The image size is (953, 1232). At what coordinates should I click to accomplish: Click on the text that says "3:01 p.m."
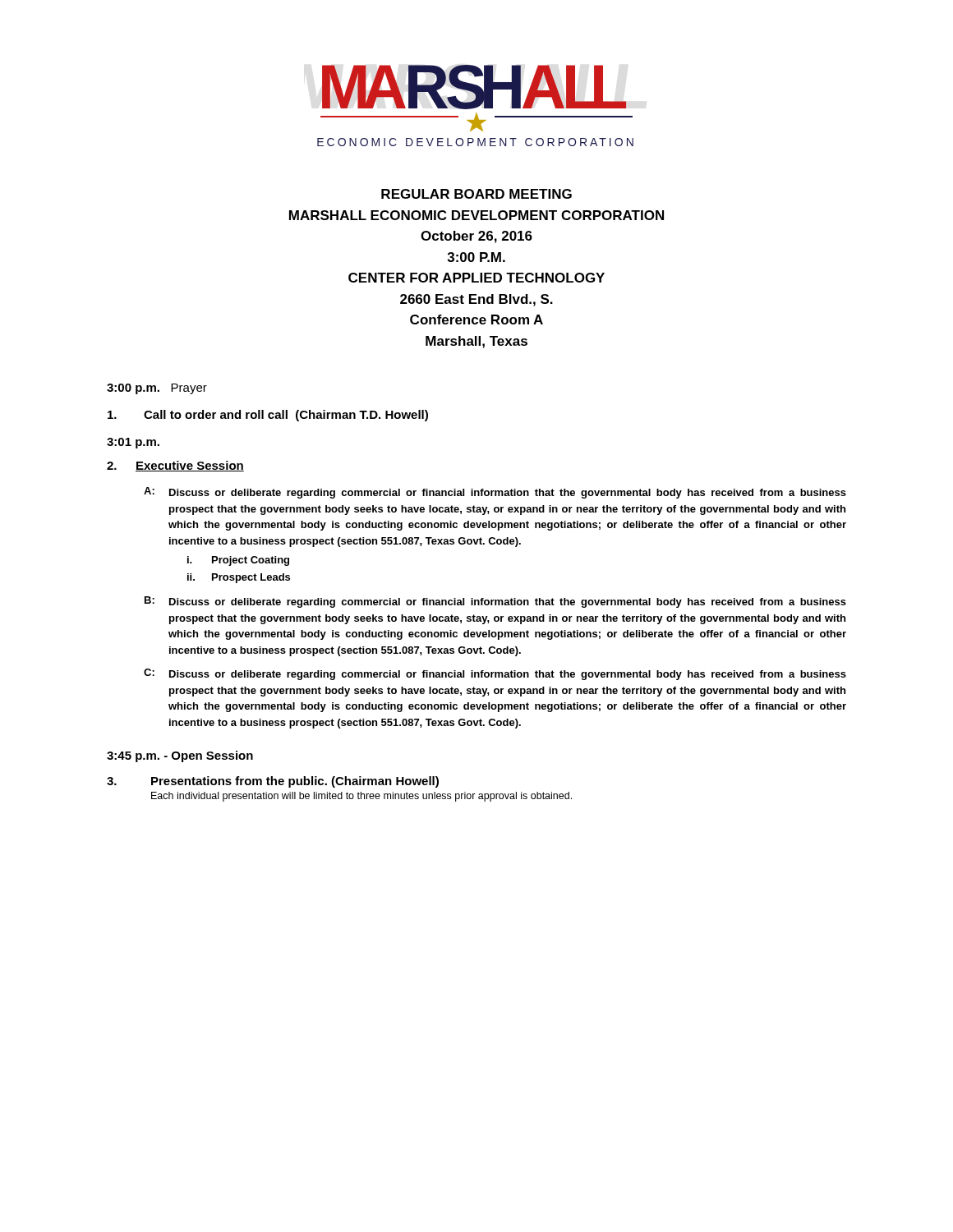tap(134, 441)
